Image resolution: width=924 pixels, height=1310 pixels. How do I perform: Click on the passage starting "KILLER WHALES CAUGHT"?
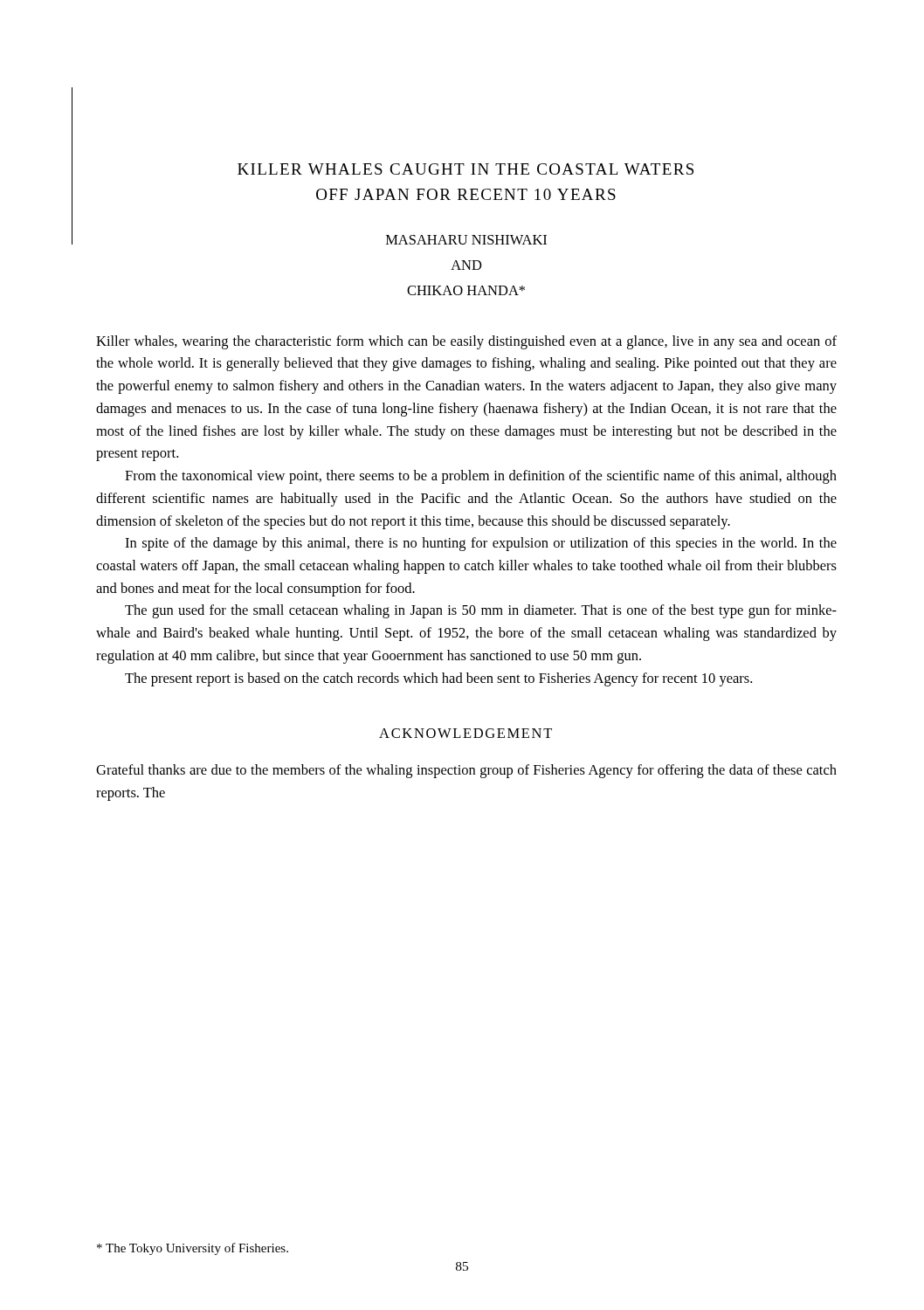466,182
